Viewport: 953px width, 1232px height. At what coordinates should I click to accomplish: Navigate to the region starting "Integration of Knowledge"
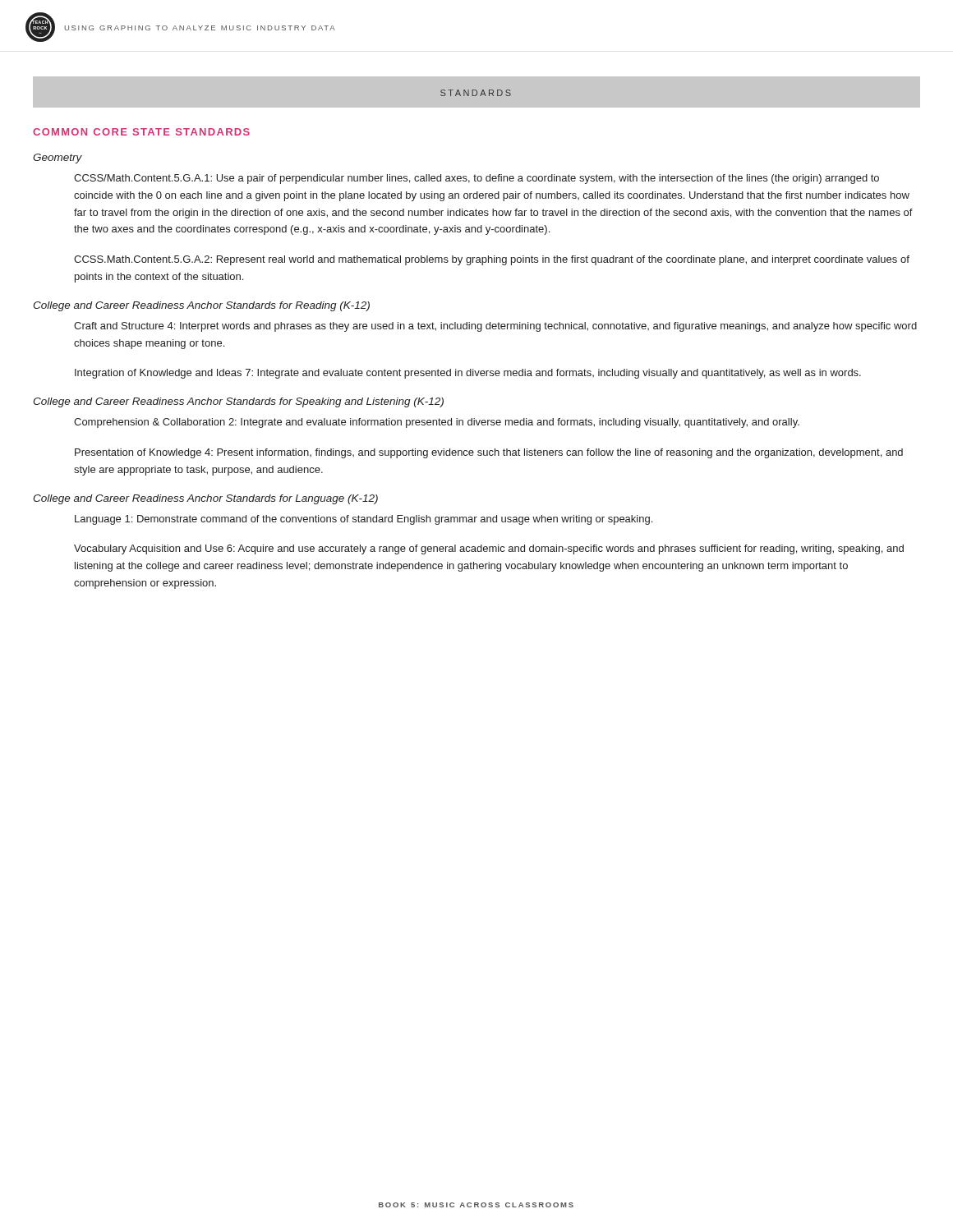[x=468, y=373]
